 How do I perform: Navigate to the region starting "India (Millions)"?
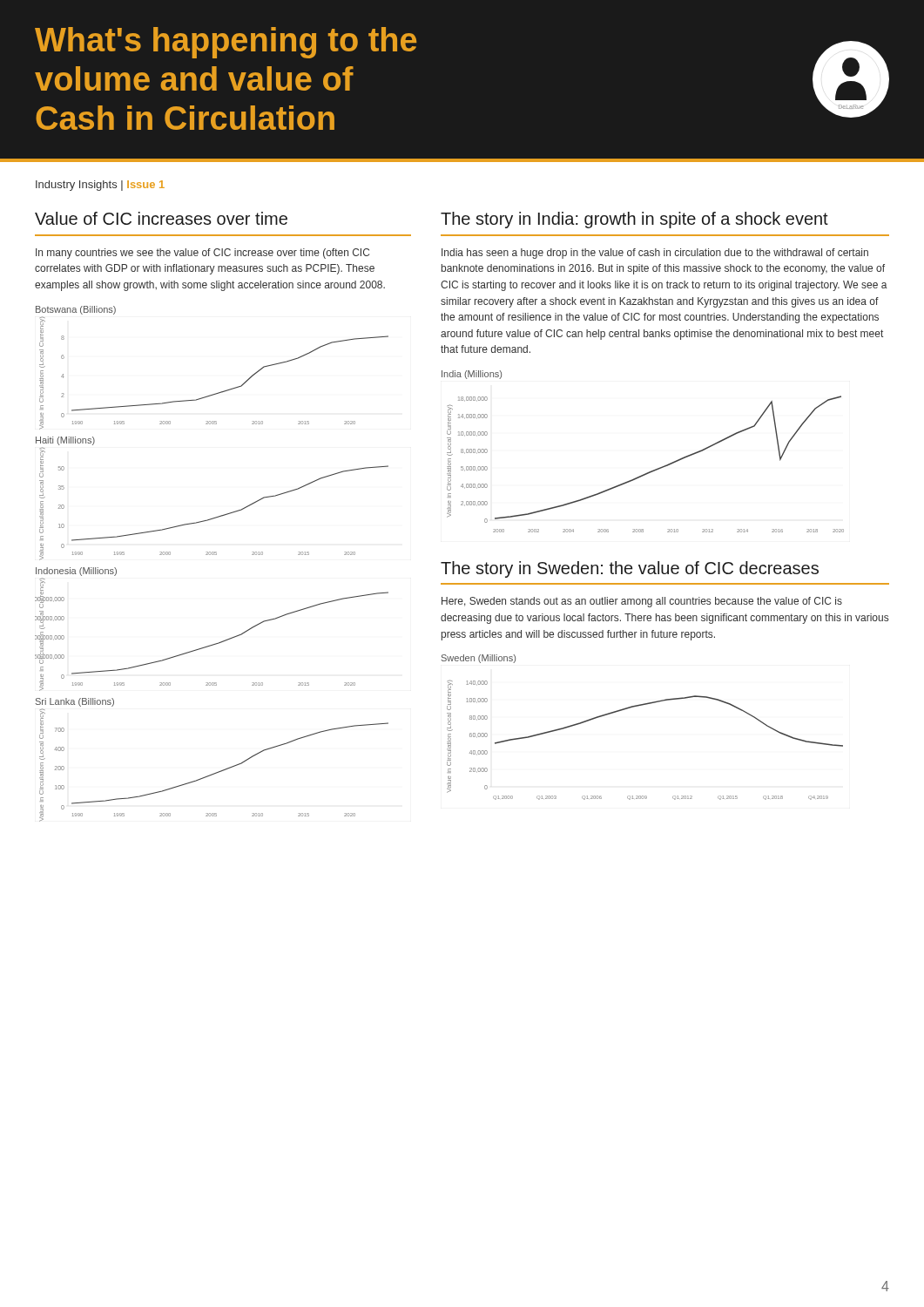coord(472,374)
